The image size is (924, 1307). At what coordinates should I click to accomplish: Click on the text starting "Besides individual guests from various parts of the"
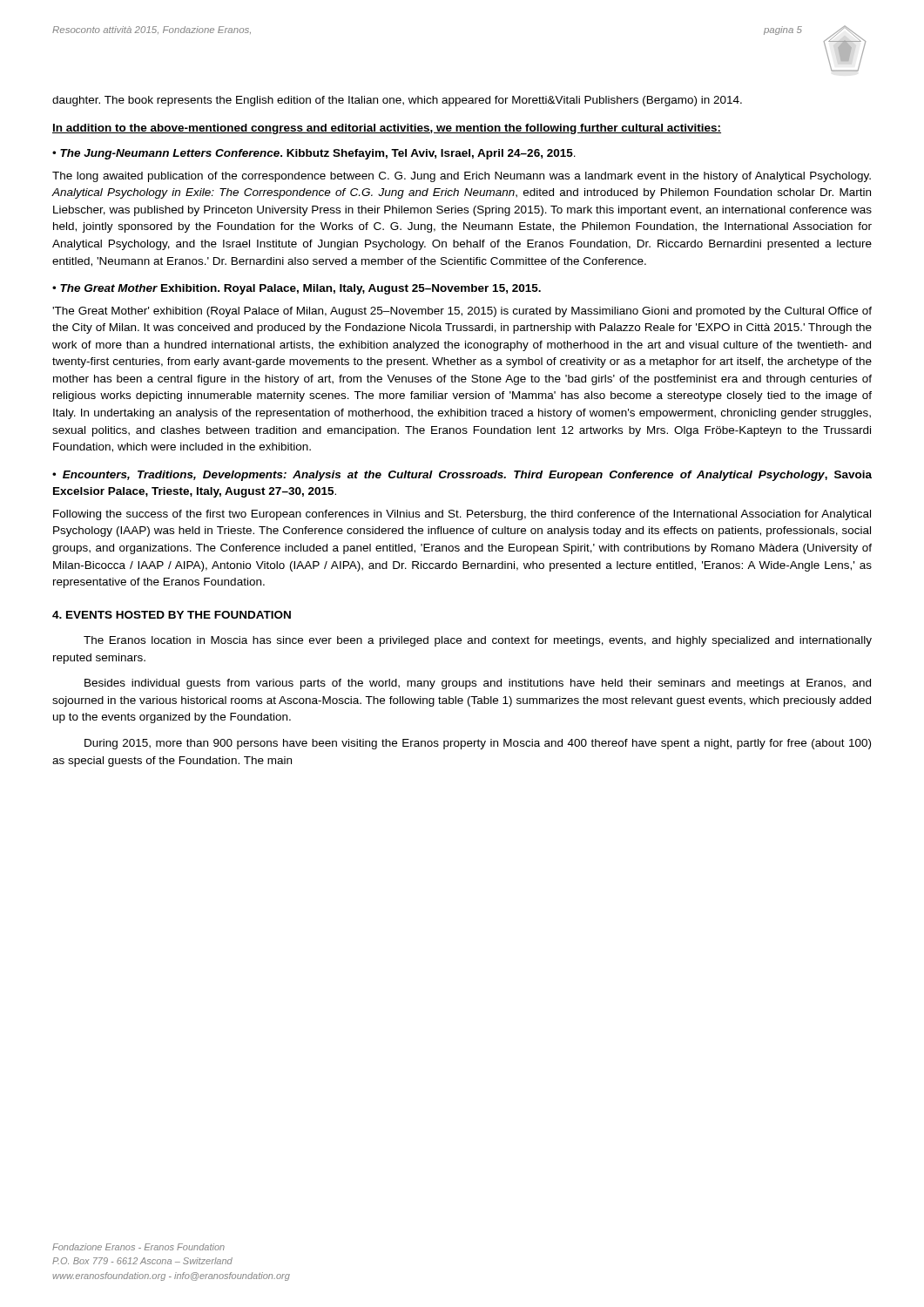pyautogui.click(x=462, y=700)
